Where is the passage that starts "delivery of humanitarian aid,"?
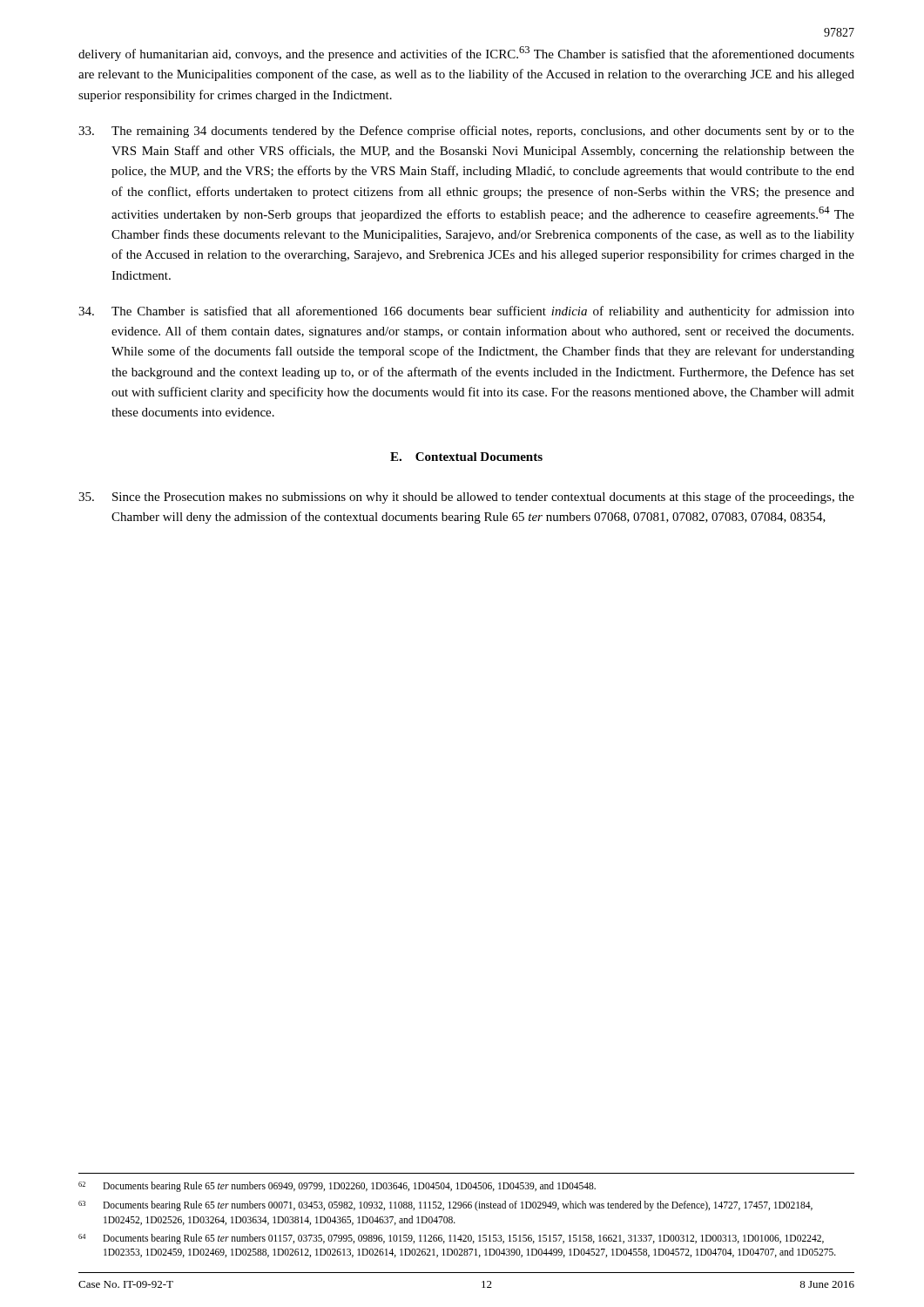 466,74
